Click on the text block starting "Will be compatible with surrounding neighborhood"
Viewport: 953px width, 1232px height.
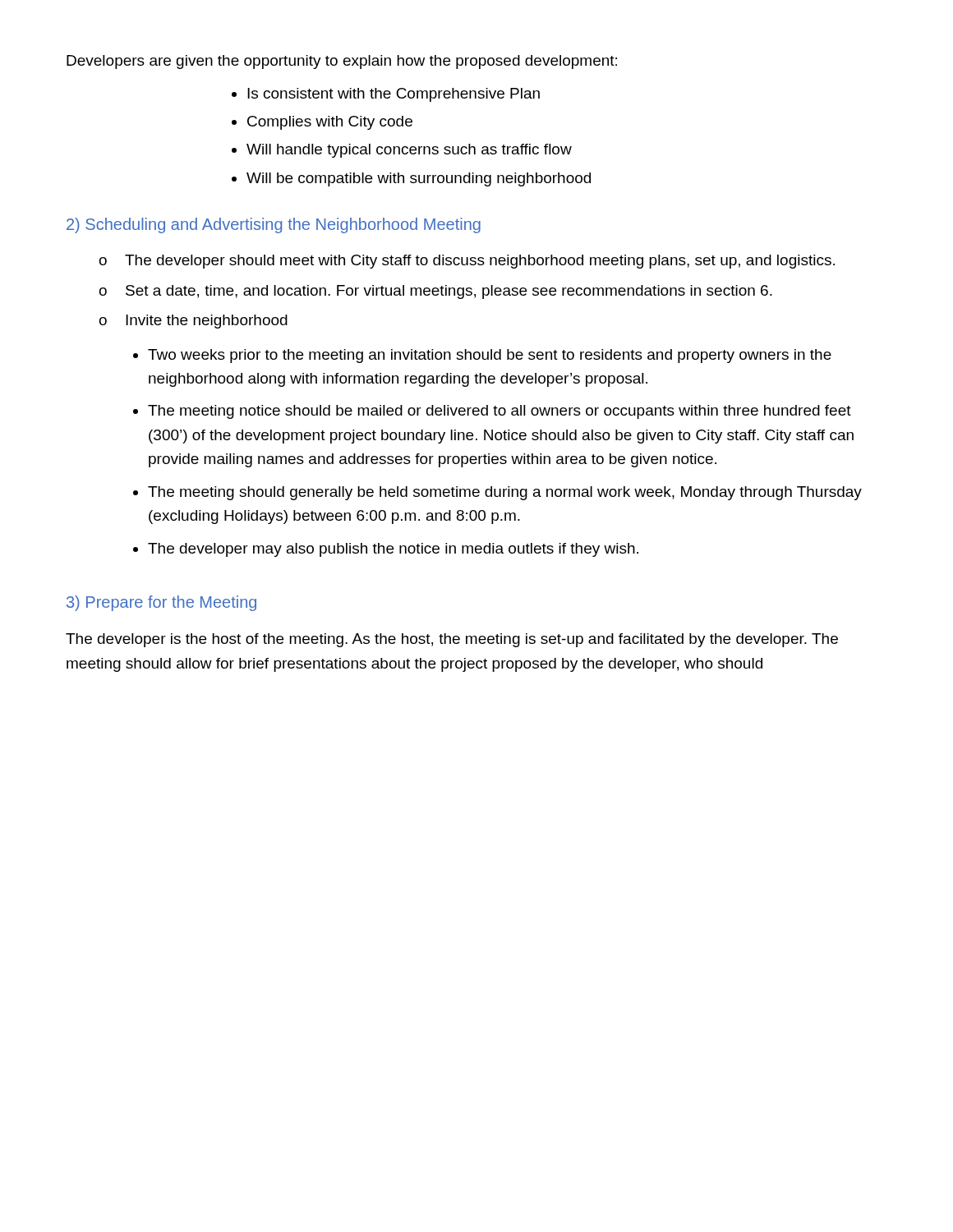click(419, 178)
